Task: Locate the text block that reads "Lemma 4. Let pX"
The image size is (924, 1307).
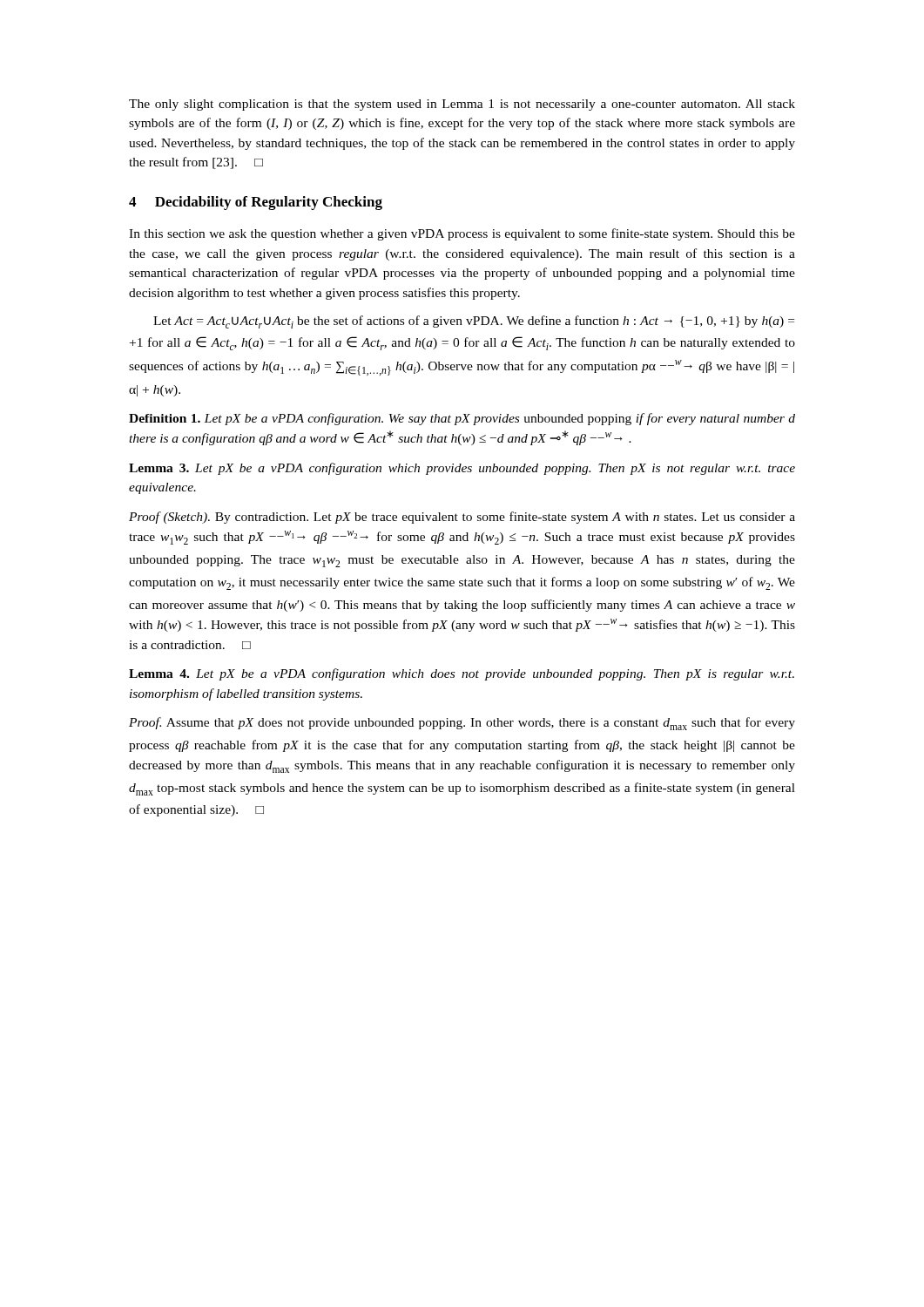Action: coord(462,684)
